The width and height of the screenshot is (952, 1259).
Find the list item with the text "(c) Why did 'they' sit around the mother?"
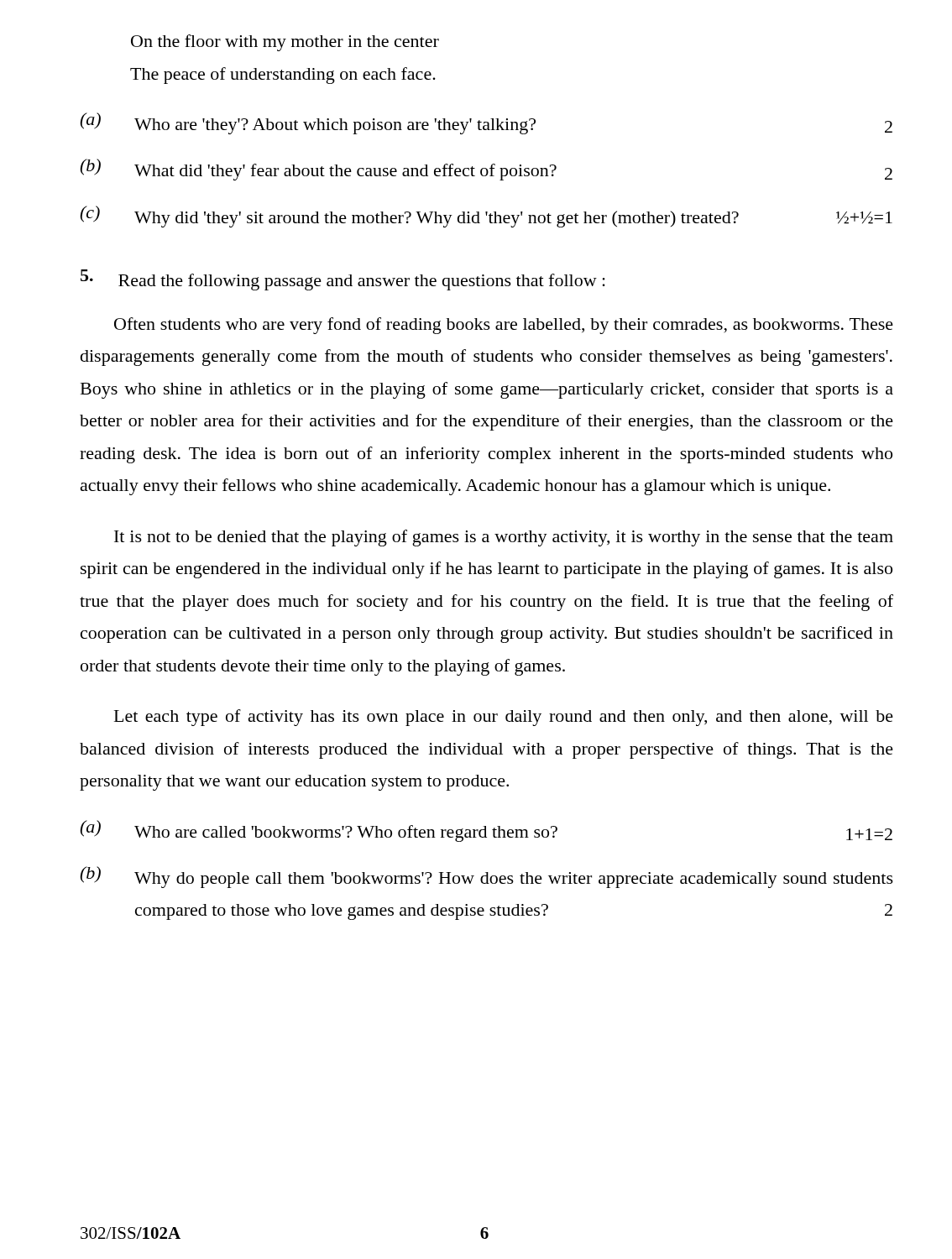(x=487, y=217)
